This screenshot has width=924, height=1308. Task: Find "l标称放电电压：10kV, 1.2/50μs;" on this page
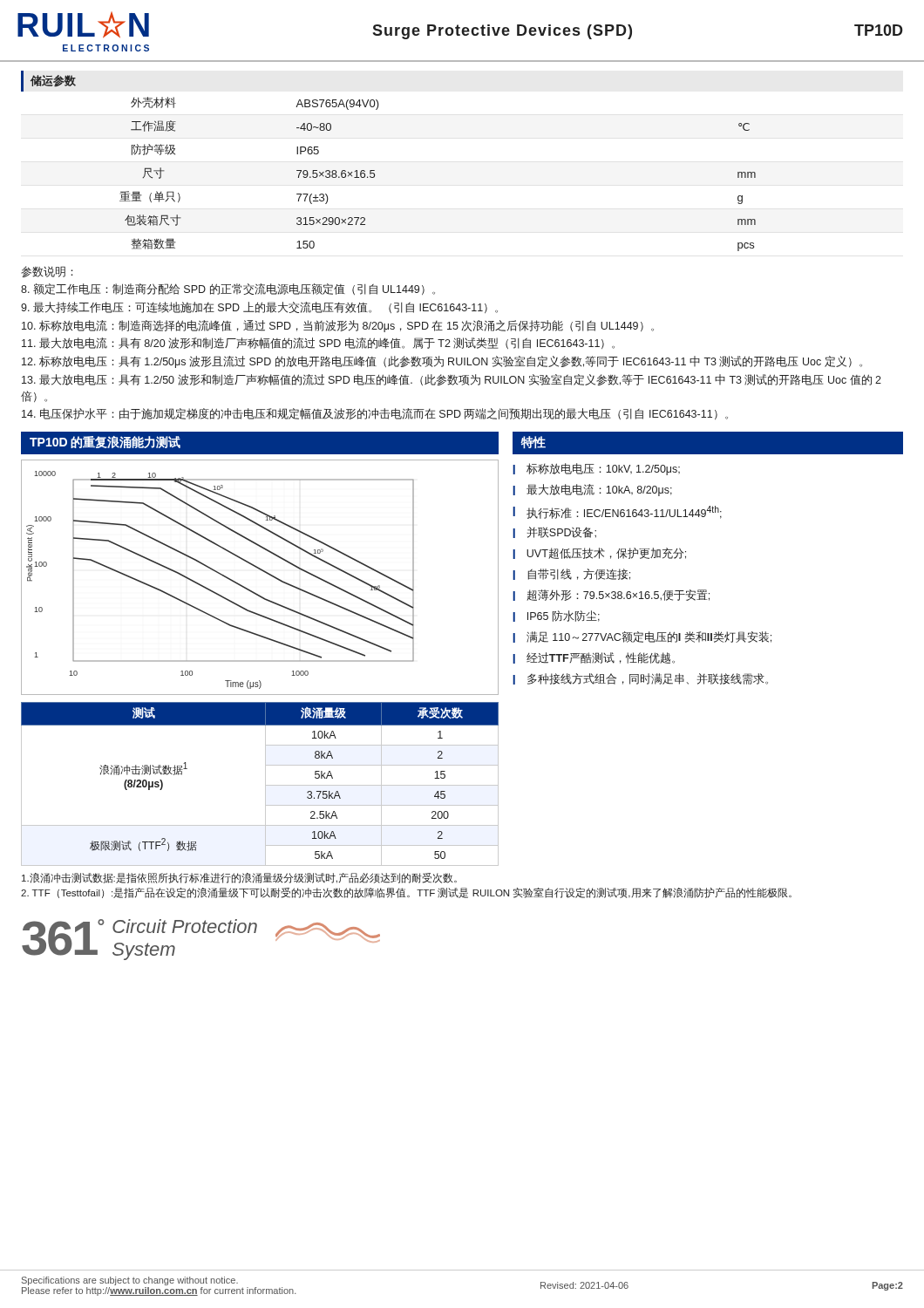click(596, 470)
